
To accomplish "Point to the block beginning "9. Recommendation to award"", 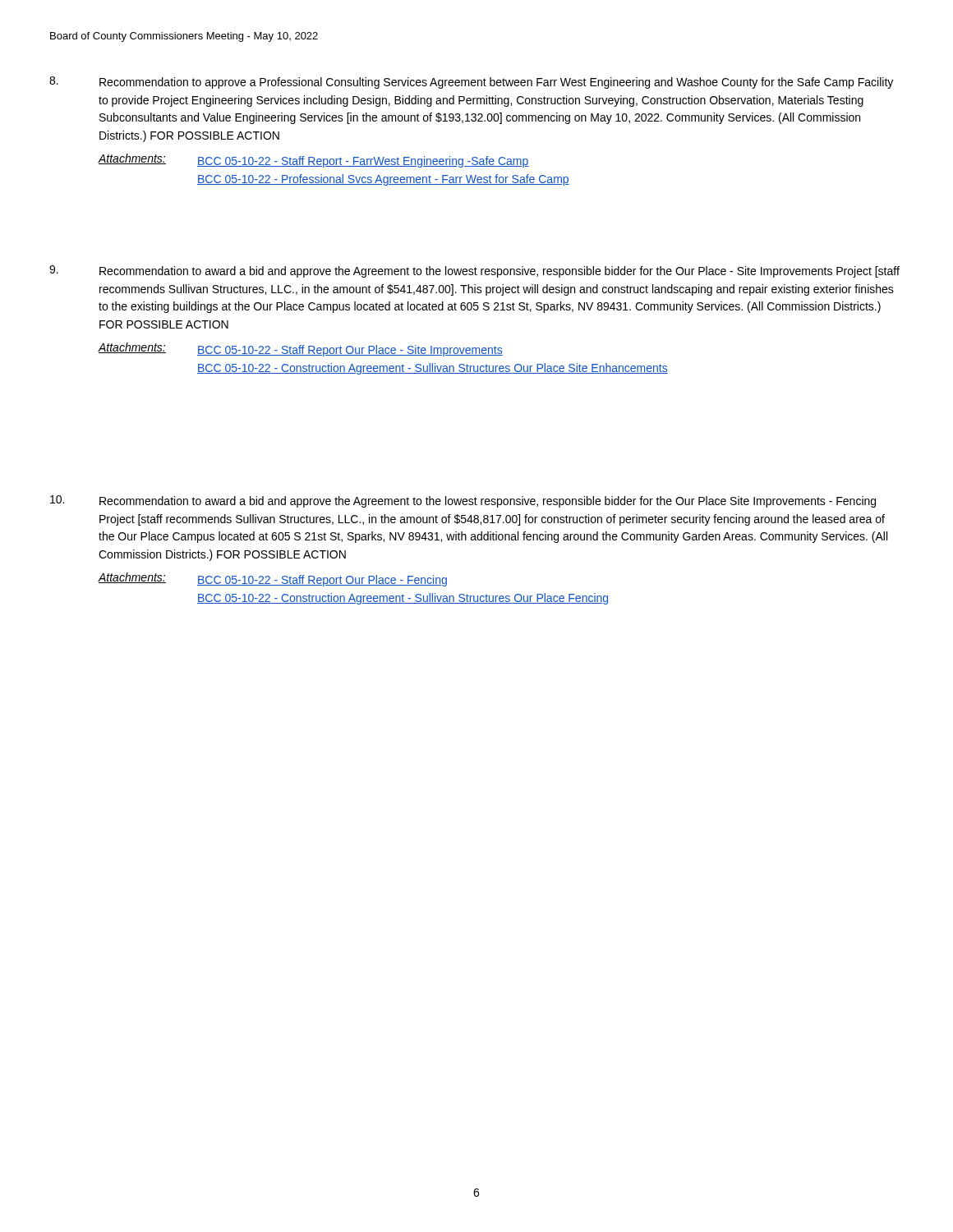I will click(476, 320).
